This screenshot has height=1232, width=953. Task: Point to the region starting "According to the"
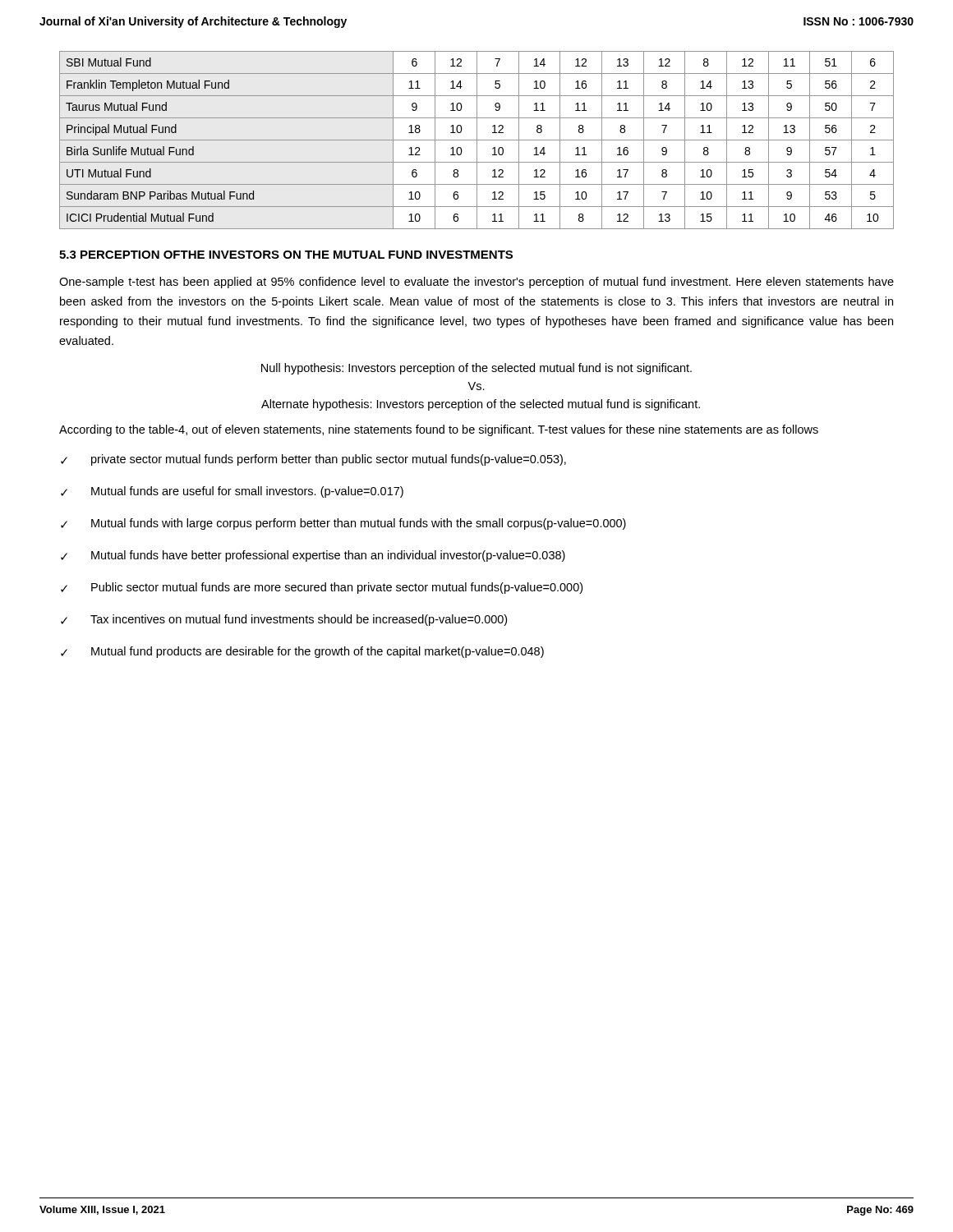coord(439,429)
